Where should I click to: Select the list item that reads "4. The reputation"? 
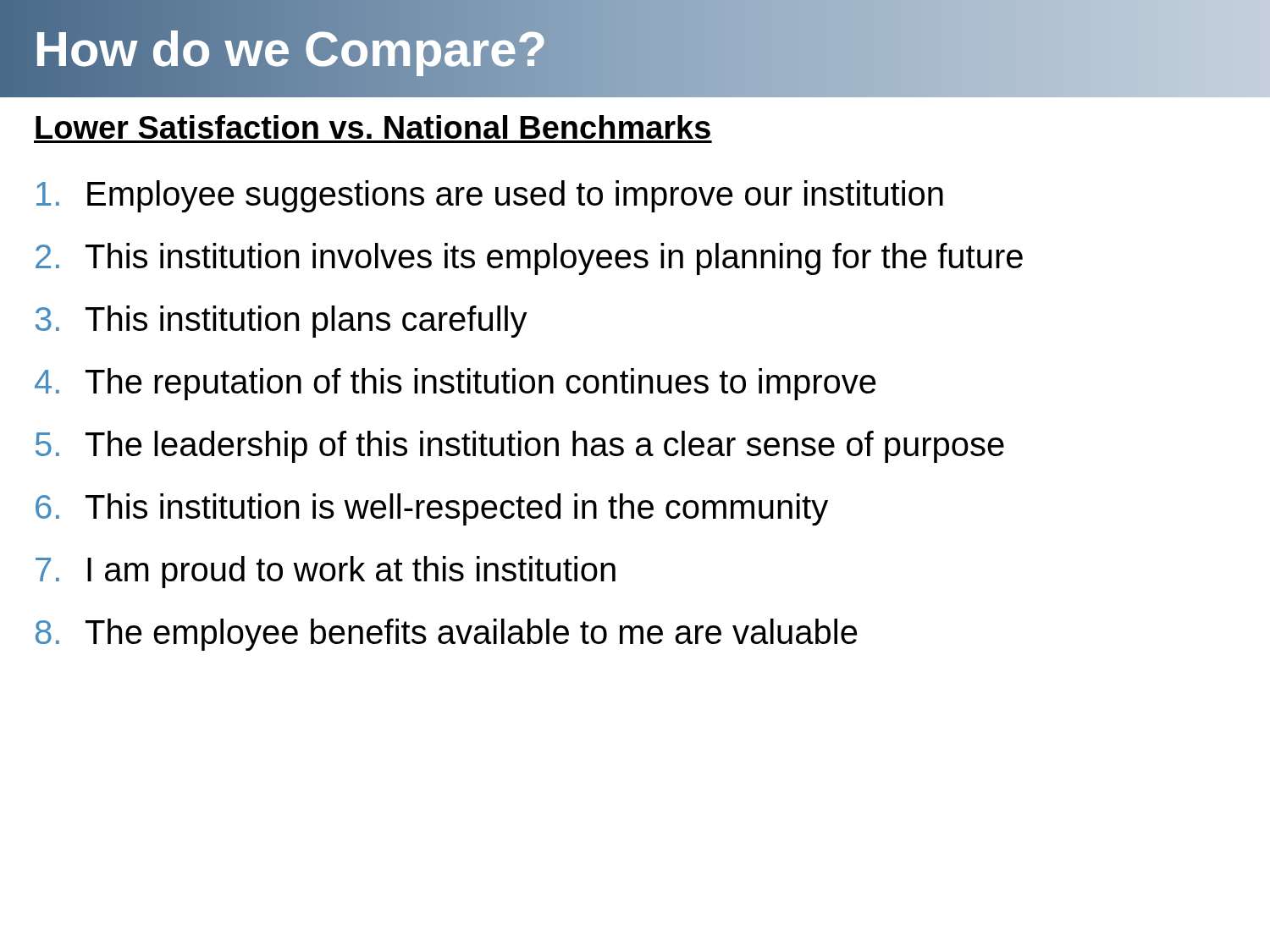pos(635,382)
